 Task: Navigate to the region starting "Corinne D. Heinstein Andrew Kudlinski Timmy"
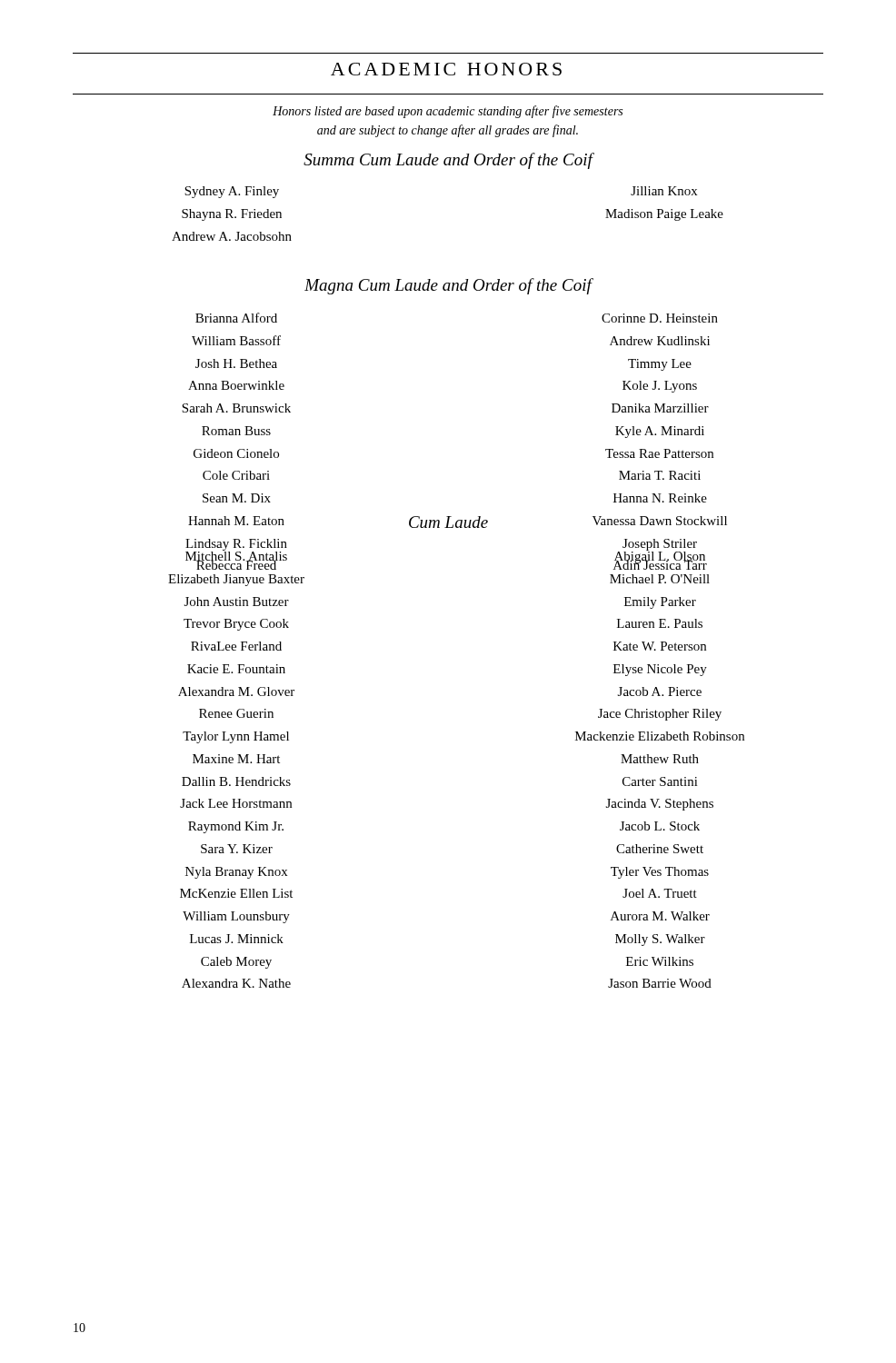point(660,442)
